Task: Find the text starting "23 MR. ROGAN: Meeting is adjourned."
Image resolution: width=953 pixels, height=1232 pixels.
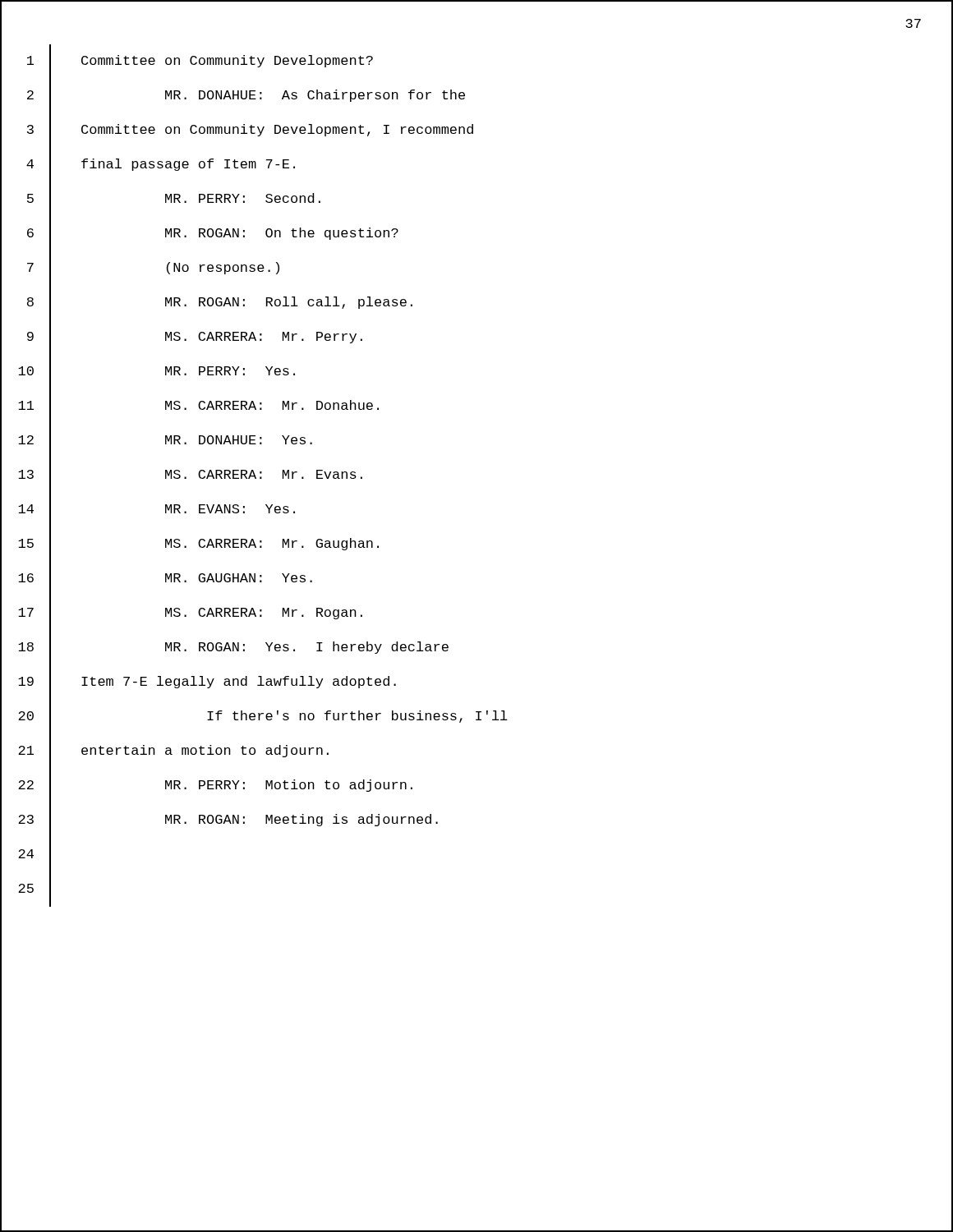Action: (x=219, y=821)
